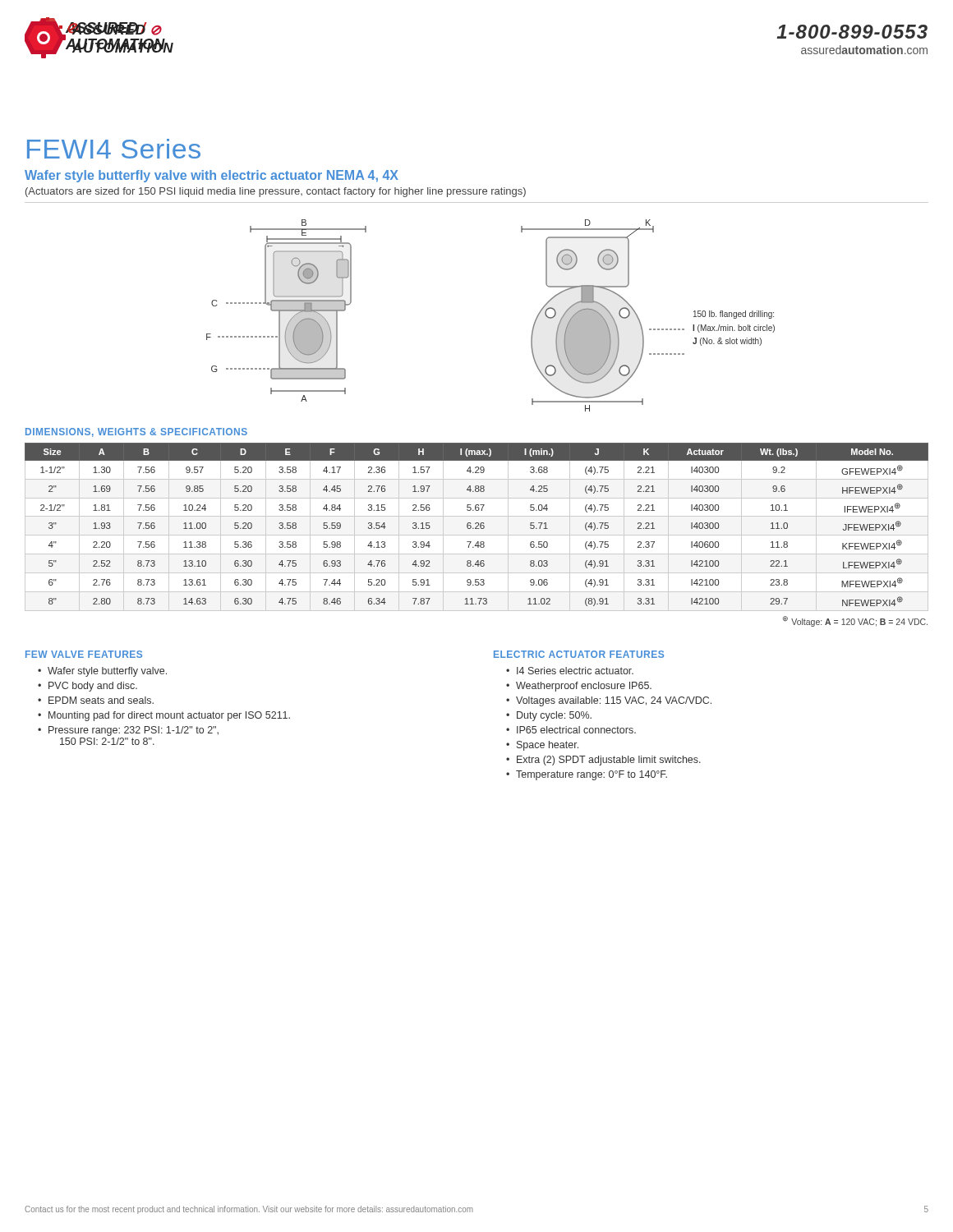Locate the table with the text "I (max.)"
The width and height of the screenshot is (953, 1232).
[x=476, y=527]
